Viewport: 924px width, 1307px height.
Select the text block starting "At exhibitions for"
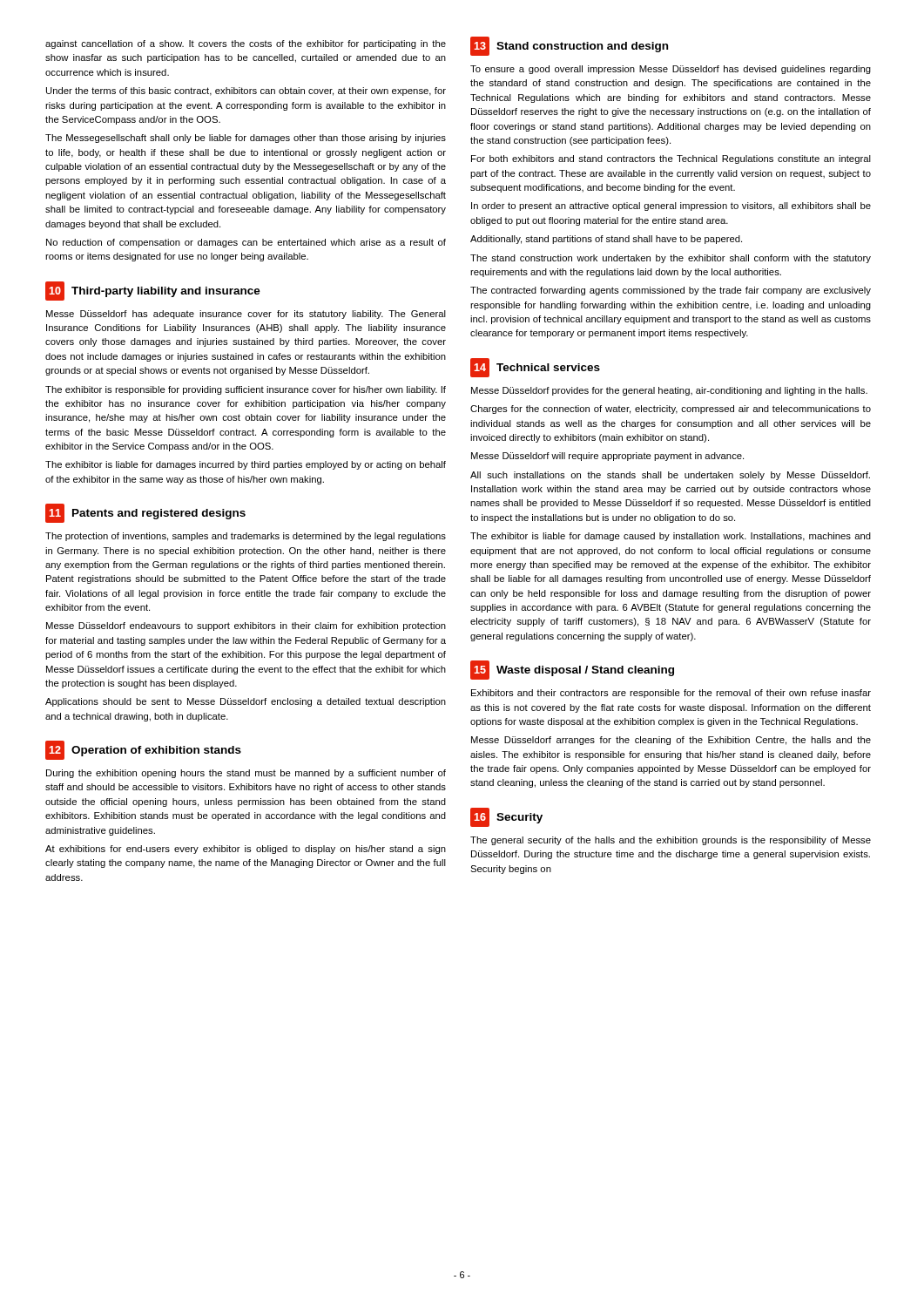pyautogui.click(x=246, y=863)
